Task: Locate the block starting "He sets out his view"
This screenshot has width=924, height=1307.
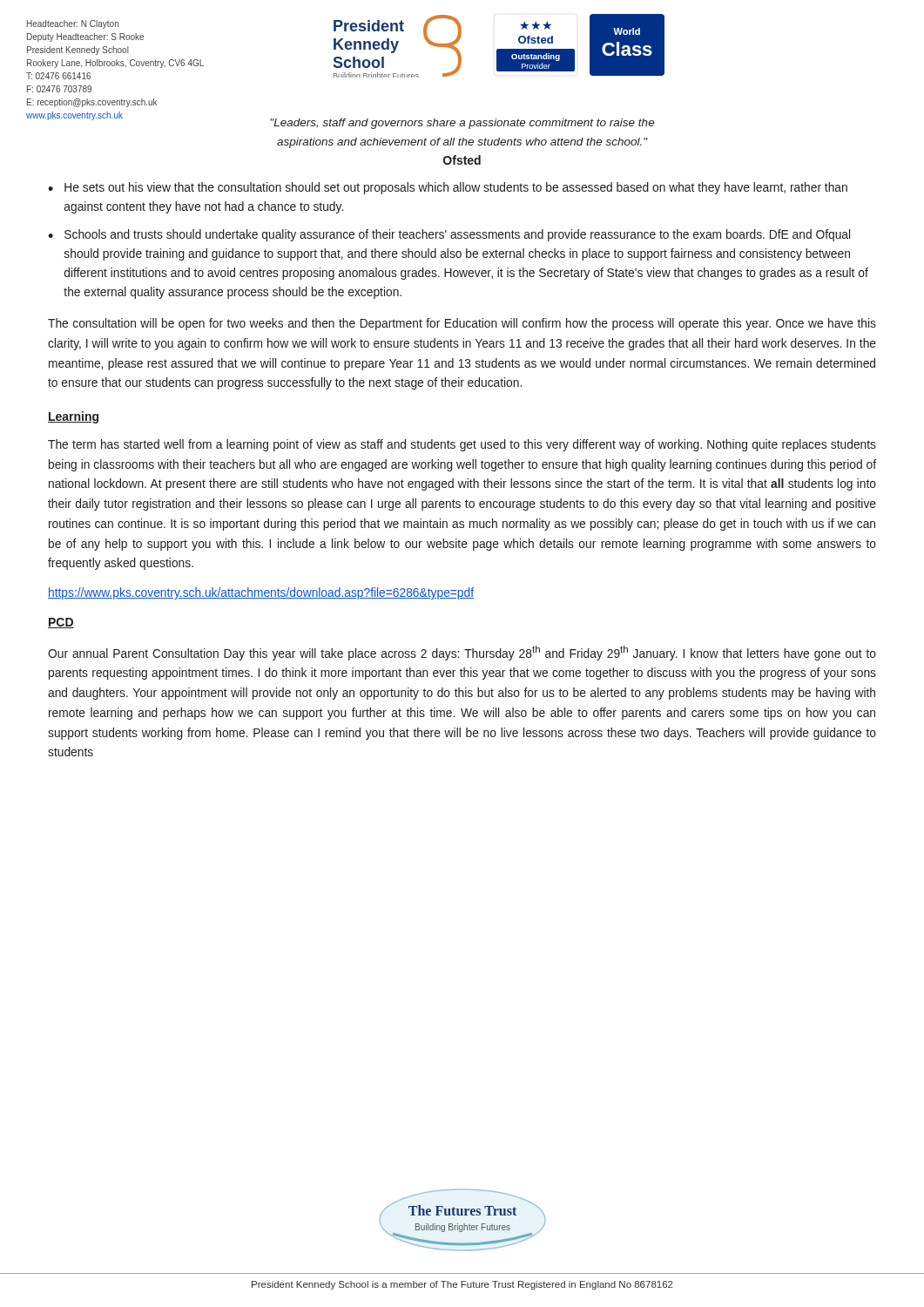Action: [x=456, y=197]
